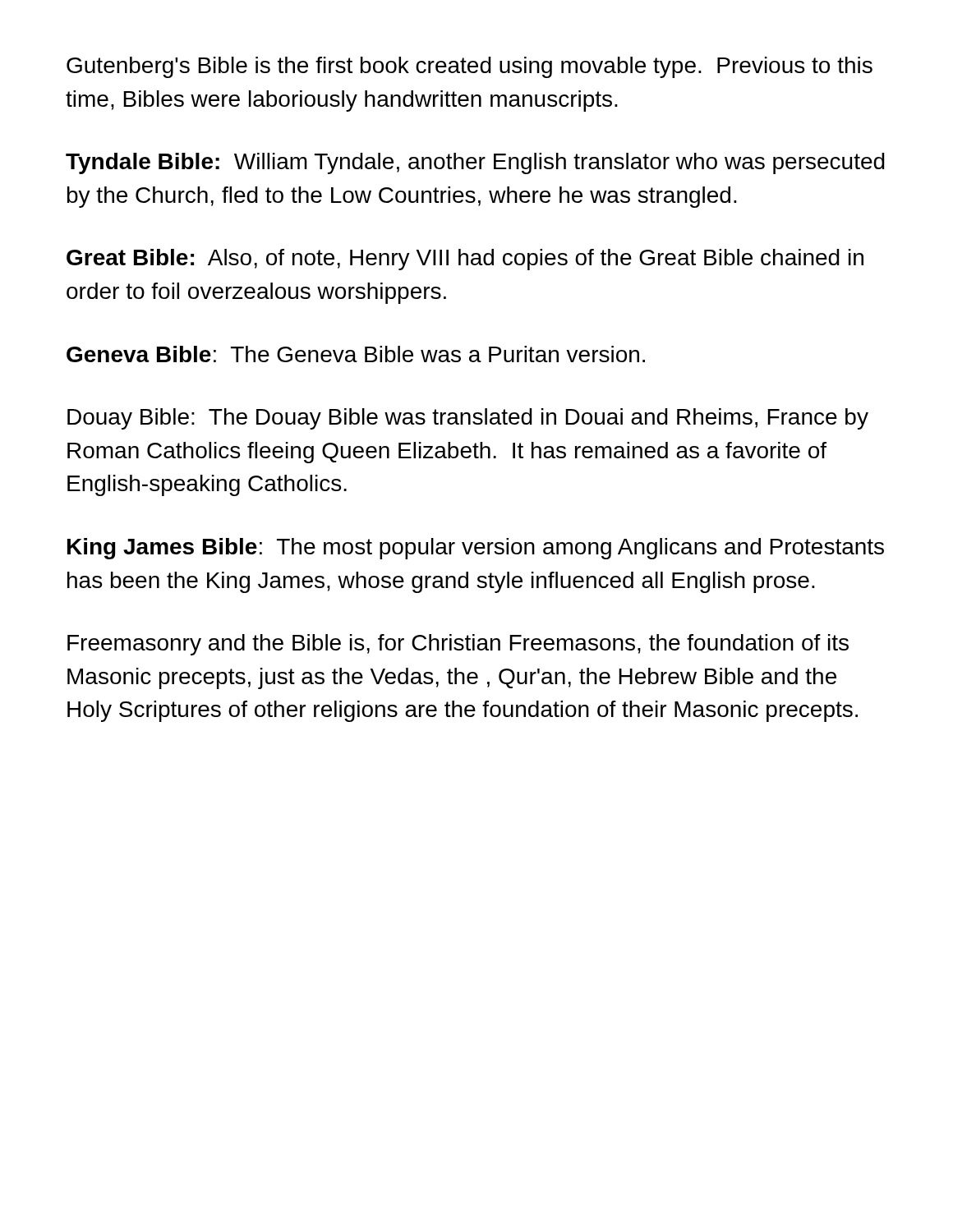Select the block starting "Gutenberg's Bible is"
The width and height of the screenshot is (953, 1232).
[x=469, y=82]
